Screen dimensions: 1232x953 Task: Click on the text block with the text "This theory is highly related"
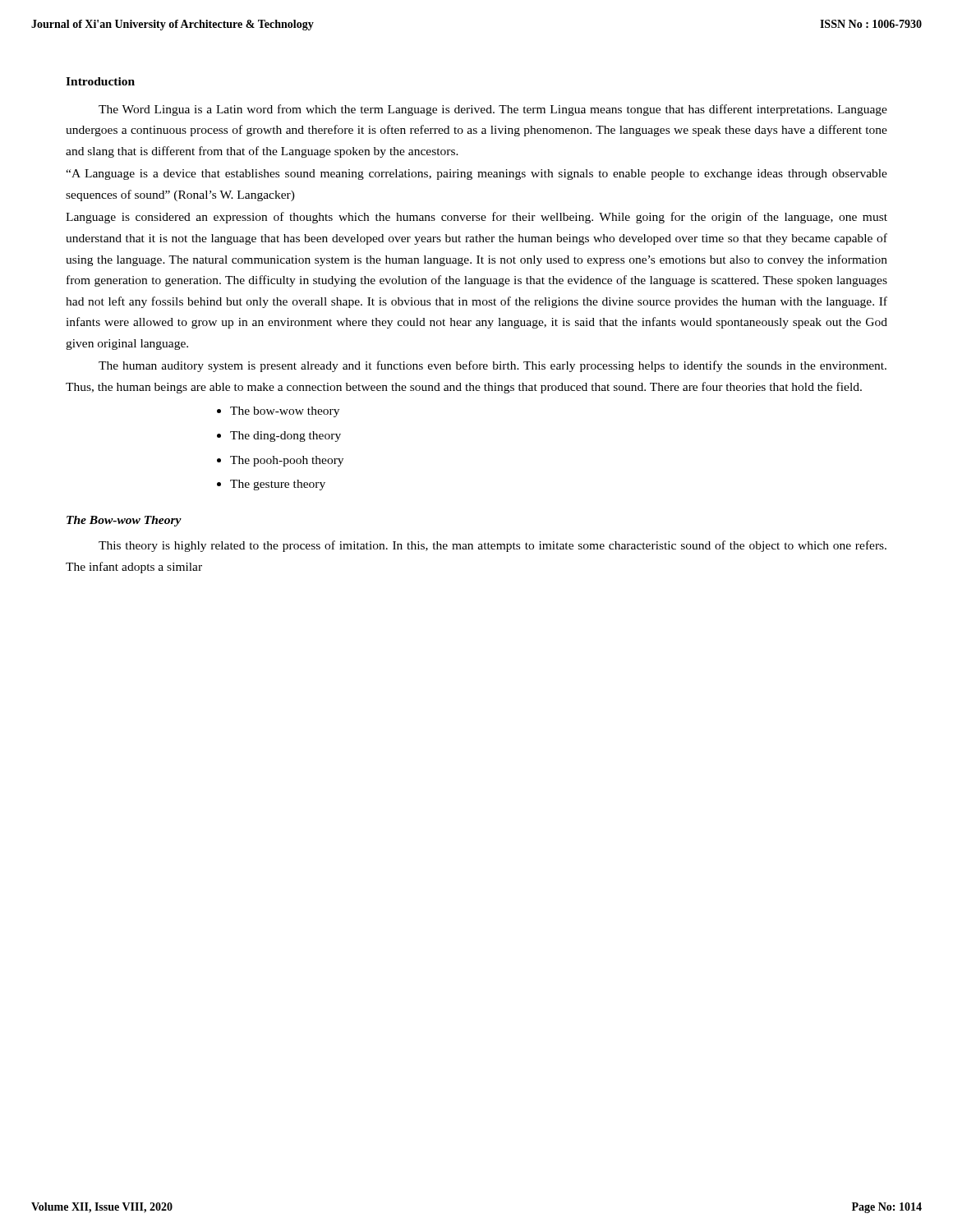(x=476, y=556)
